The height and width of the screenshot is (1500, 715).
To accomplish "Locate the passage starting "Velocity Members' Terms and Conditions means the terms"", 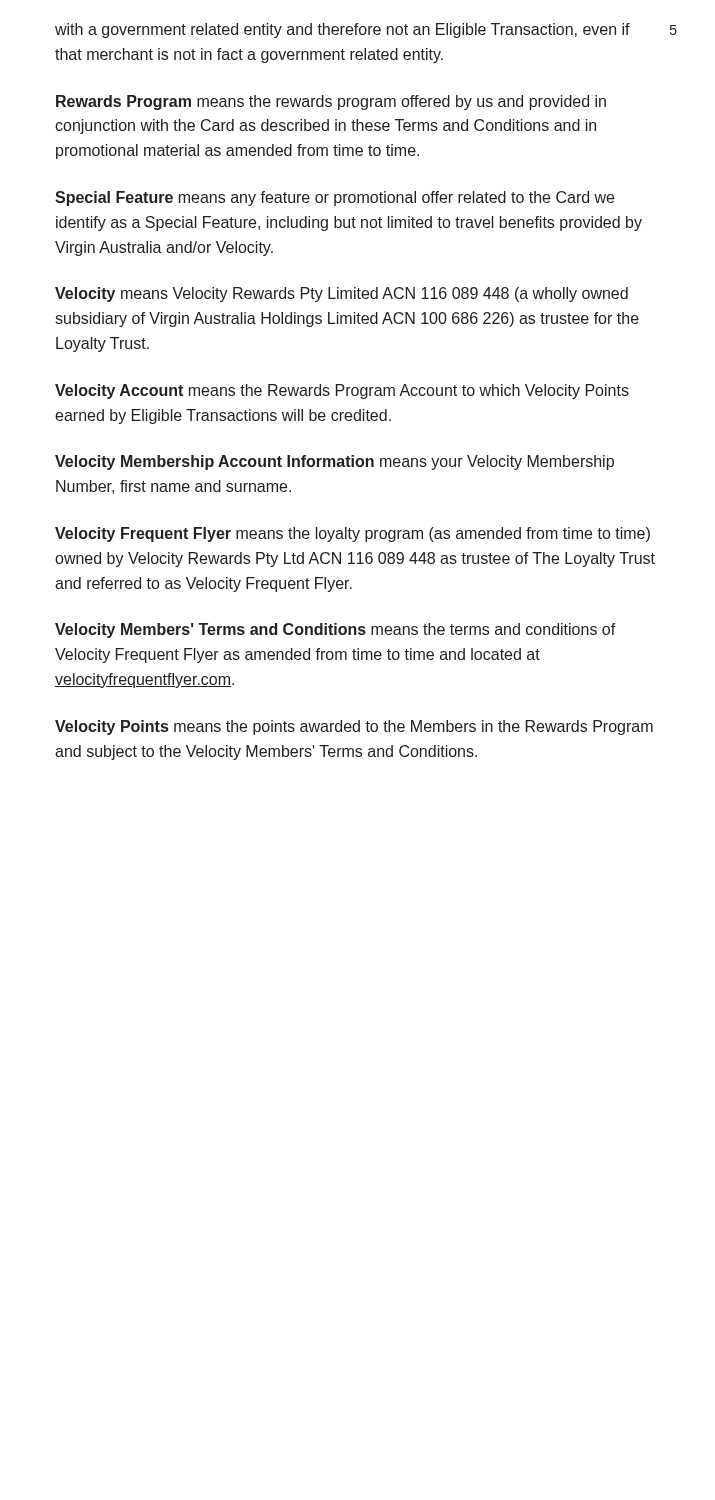I will (335, 655).
